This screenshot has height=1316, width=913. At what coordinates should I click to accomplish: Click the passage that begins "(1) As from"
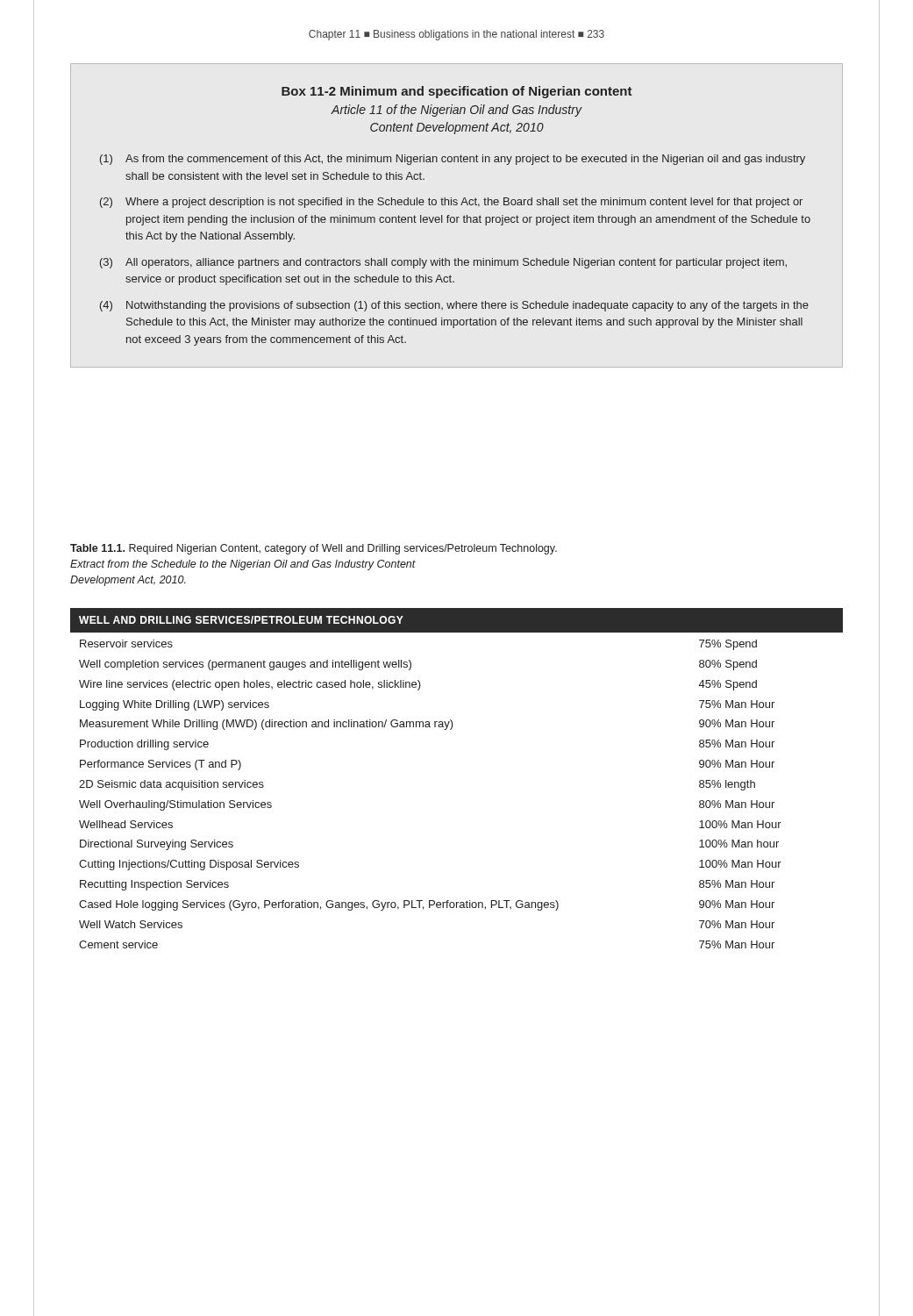pos(456,167)
